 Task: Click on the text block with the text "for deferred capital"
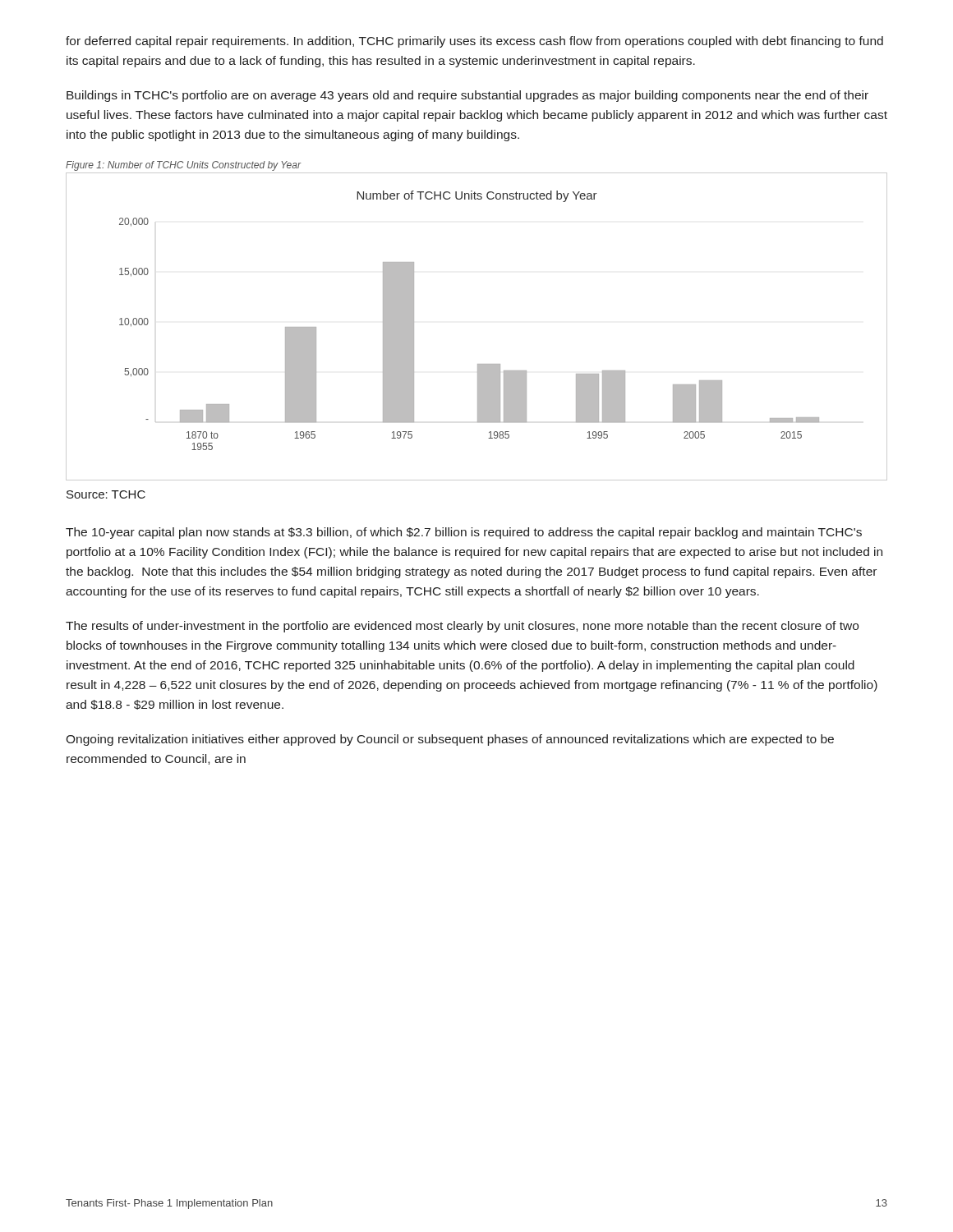(x=475, y=51)
